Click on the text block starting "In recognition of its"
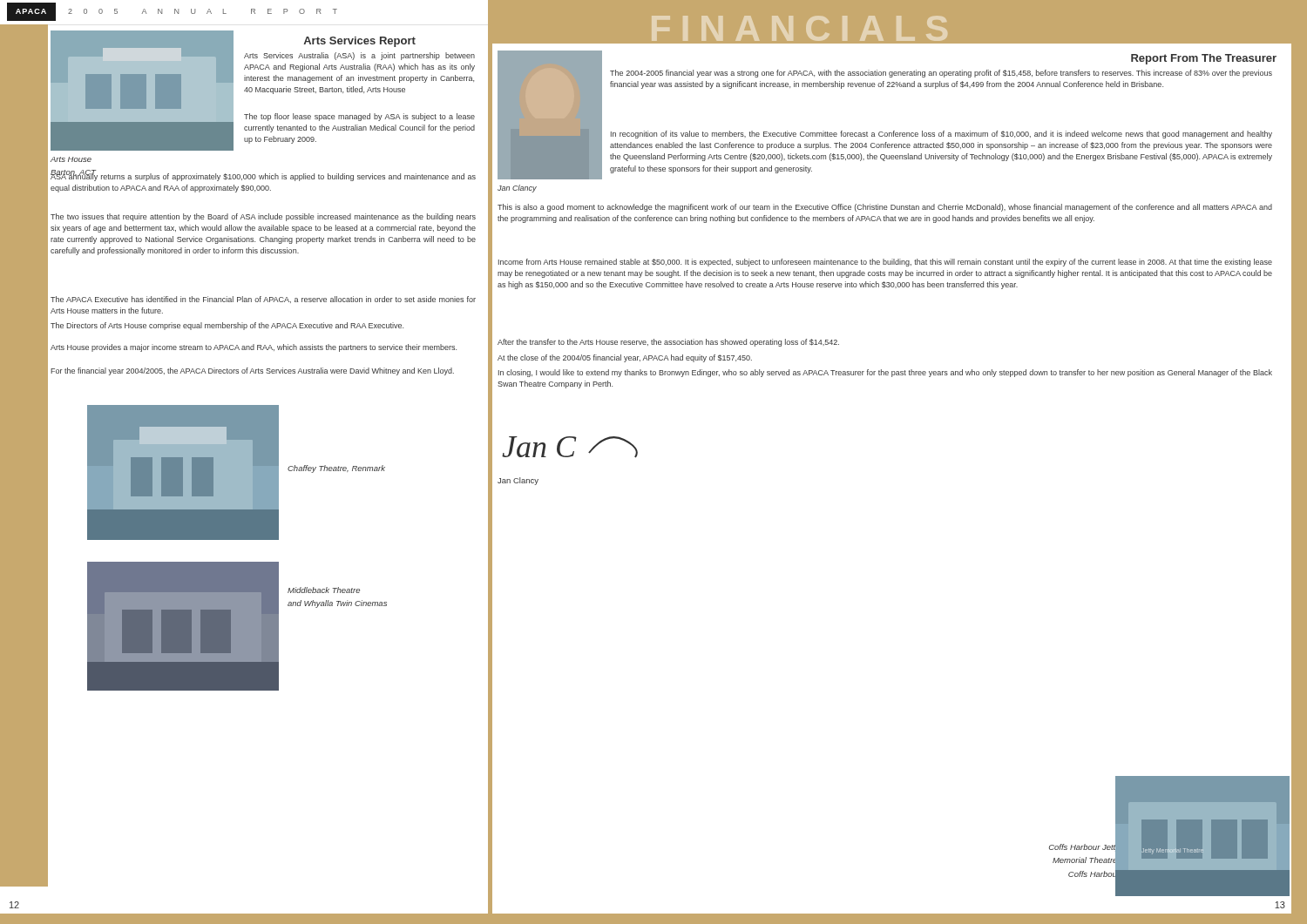Screen dimensions: 924x1307 [941, 151]
